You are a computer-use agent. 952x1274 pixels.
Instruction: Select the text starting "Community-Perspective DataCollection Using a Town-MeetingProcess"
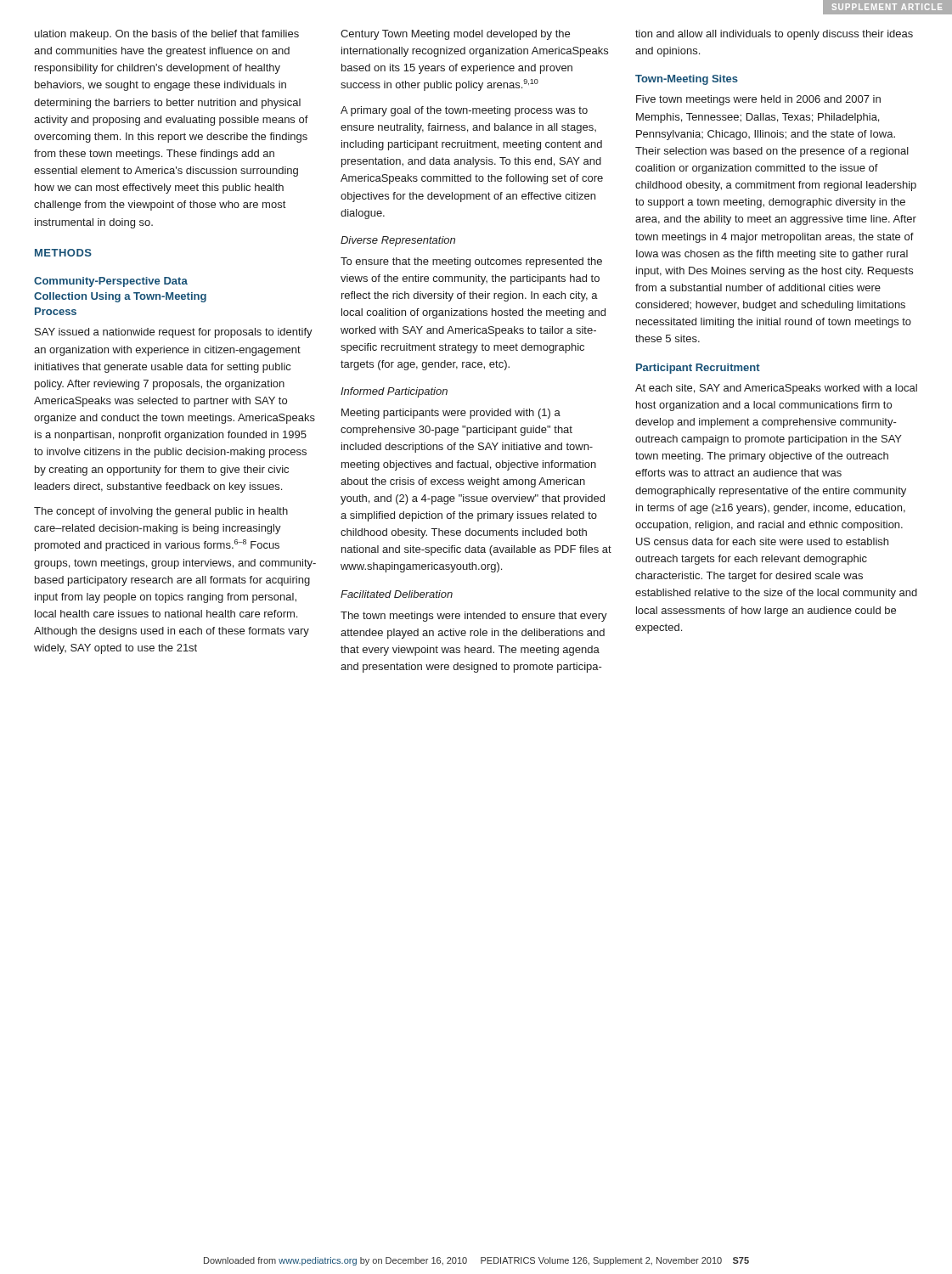(120, 296)
